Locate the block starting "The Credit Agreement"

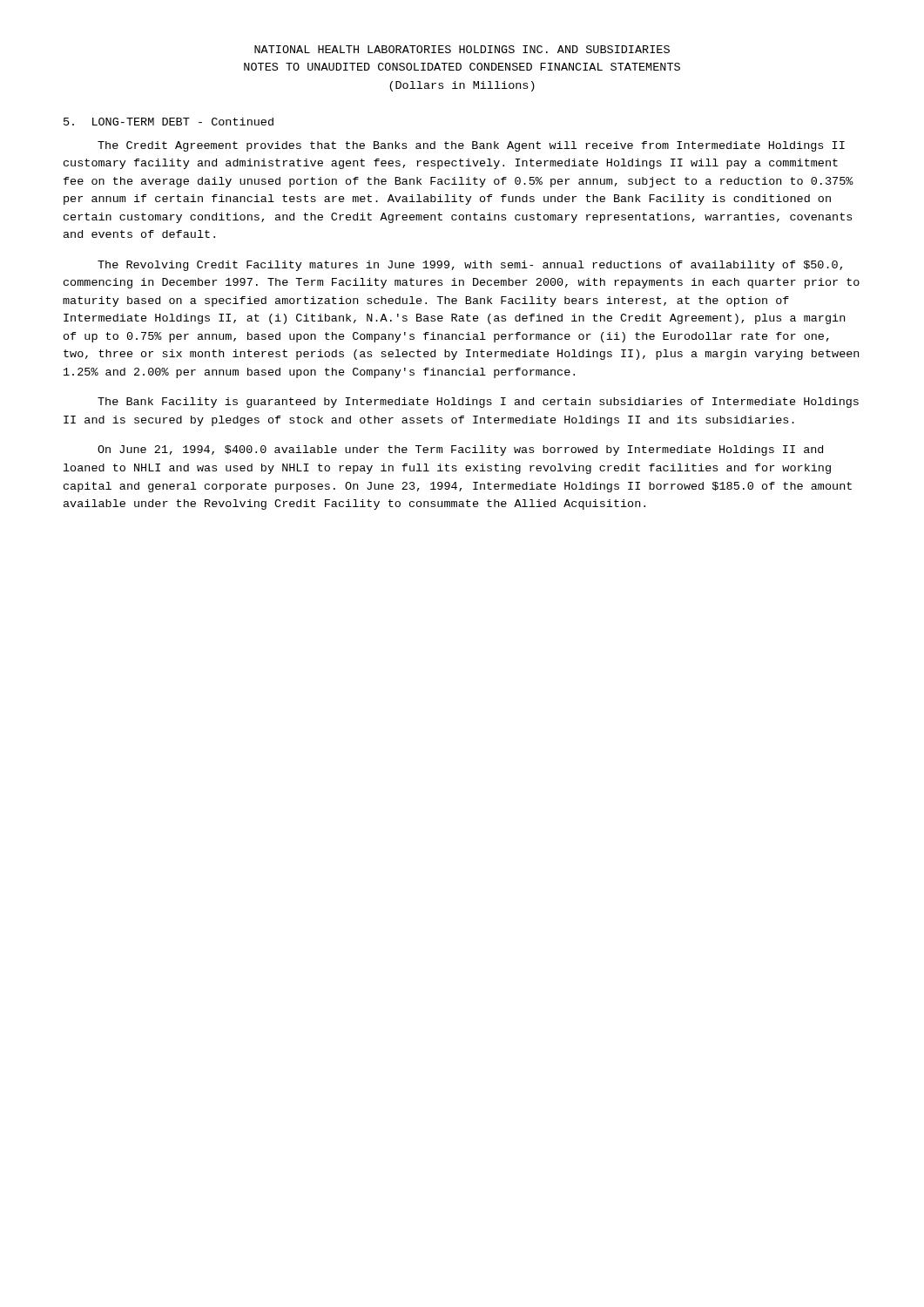click(462, 191)
